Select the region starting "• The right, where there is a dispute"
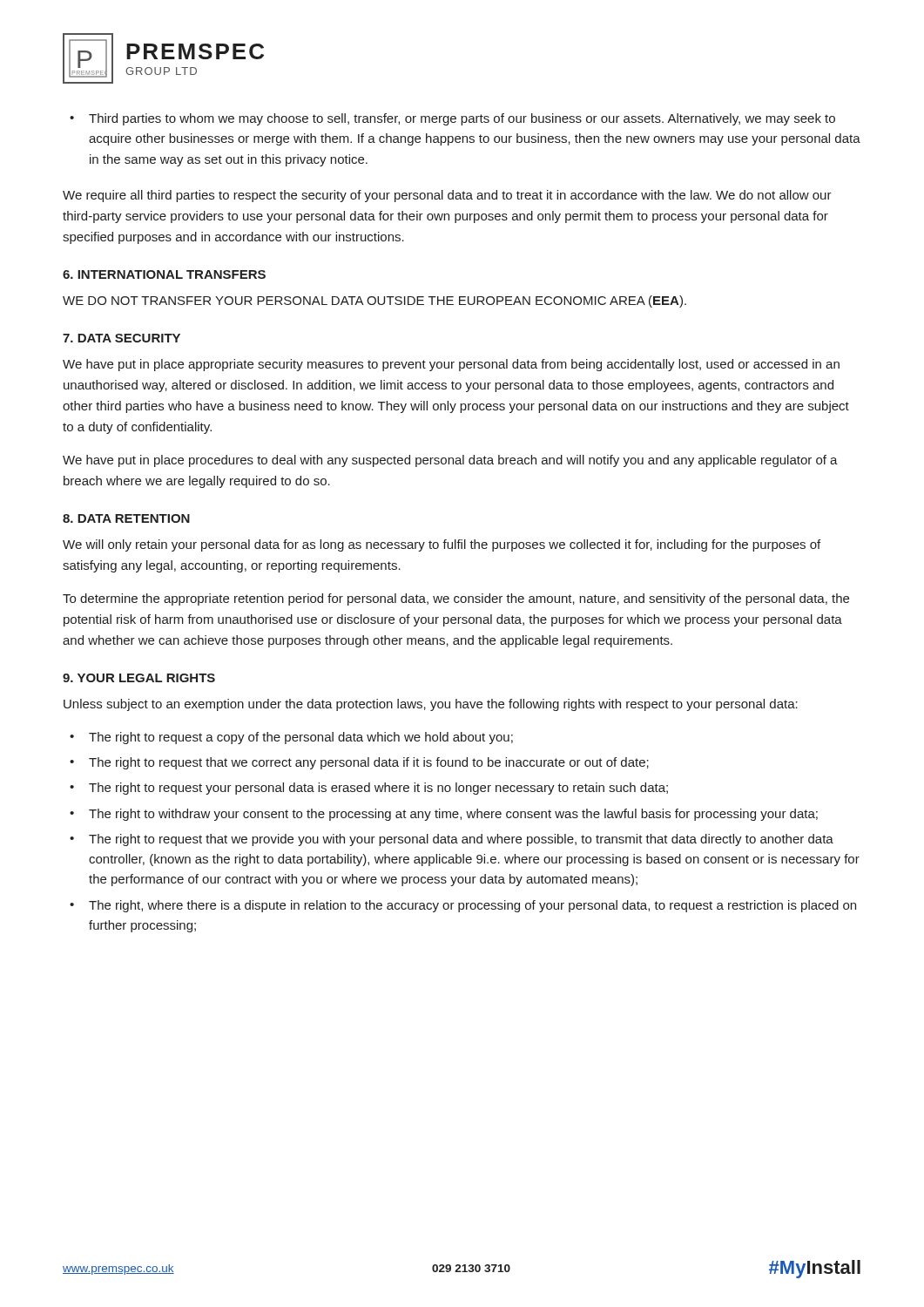924x1307 pixels. coord(465,915)
